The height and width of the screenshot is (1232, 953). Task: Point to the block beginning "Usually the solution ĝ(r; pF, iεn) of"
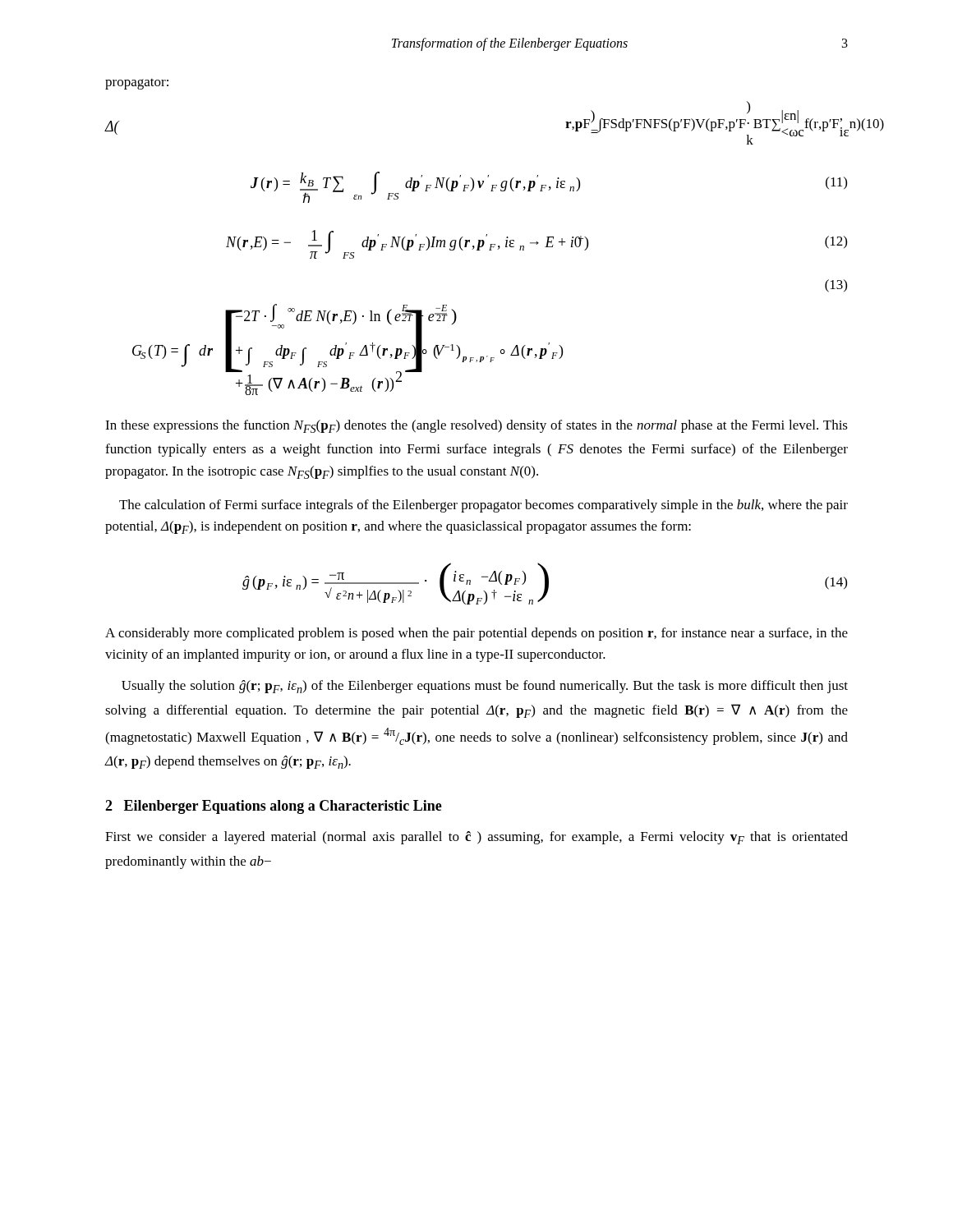point(476,725)
